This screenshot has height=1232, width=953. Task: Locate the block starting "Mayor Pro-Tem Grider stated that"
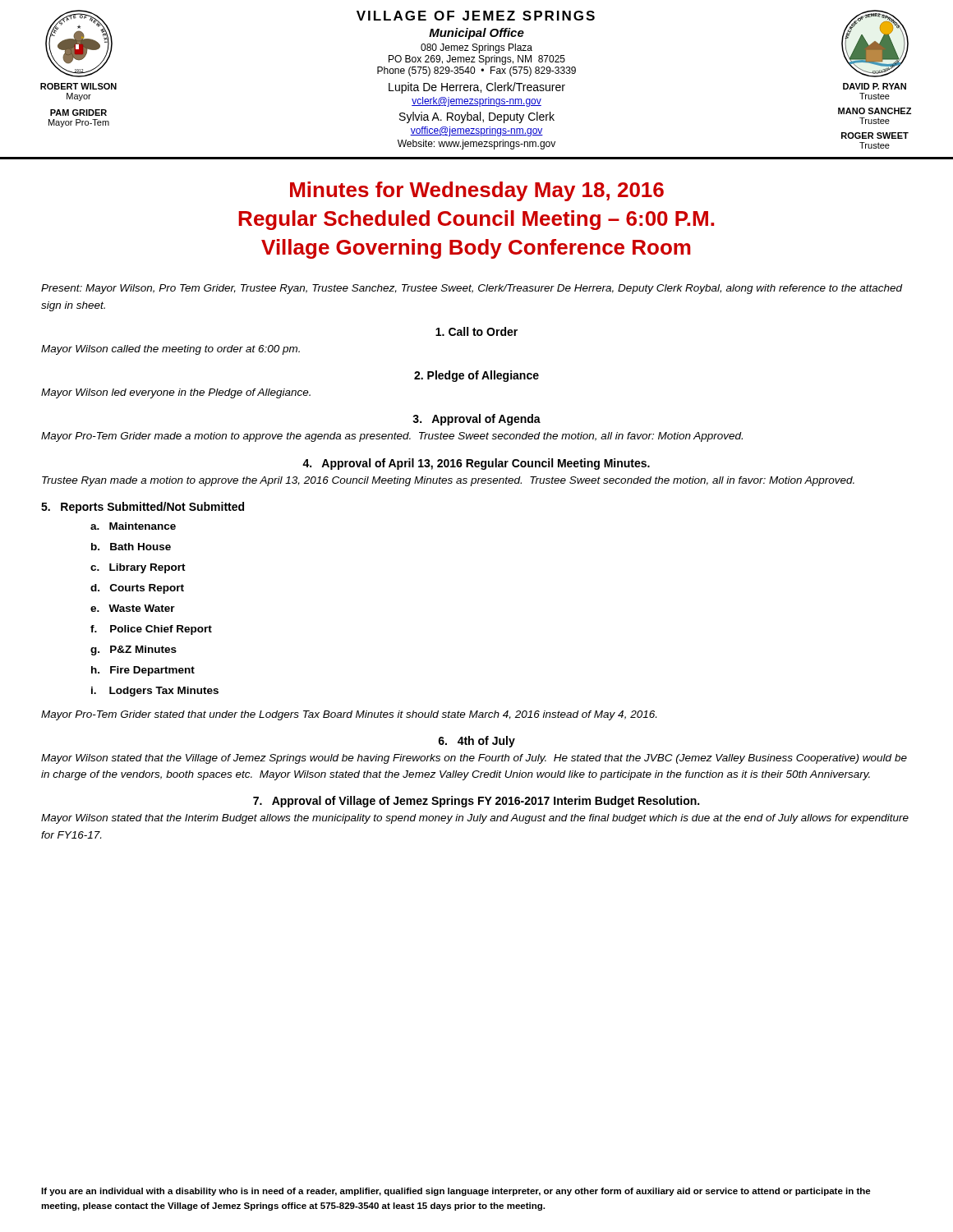coord(350,714)
